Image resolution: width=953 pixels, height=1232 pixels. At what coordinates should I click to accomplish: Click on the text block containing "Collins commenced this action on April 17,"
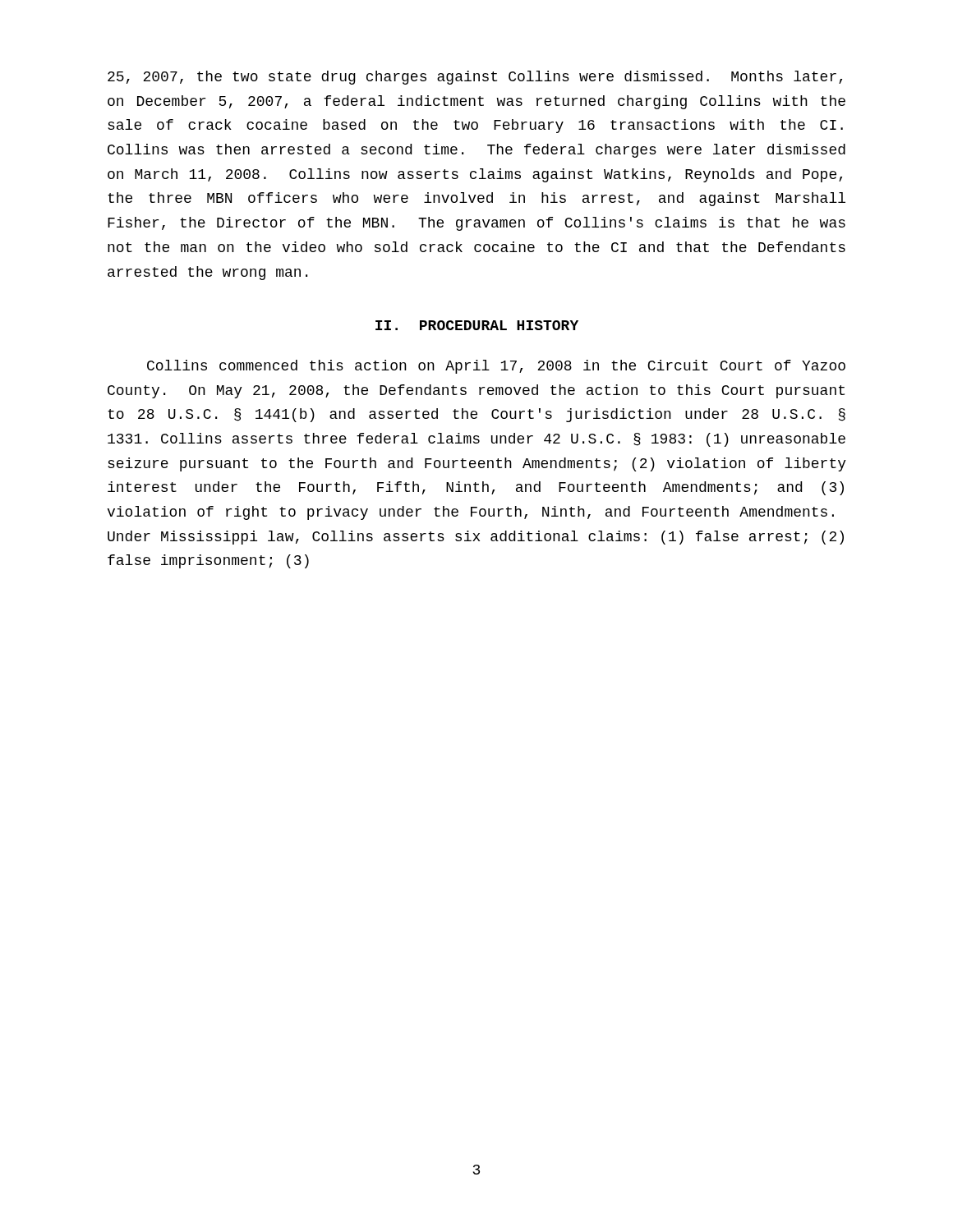click(x=476, y=464)
